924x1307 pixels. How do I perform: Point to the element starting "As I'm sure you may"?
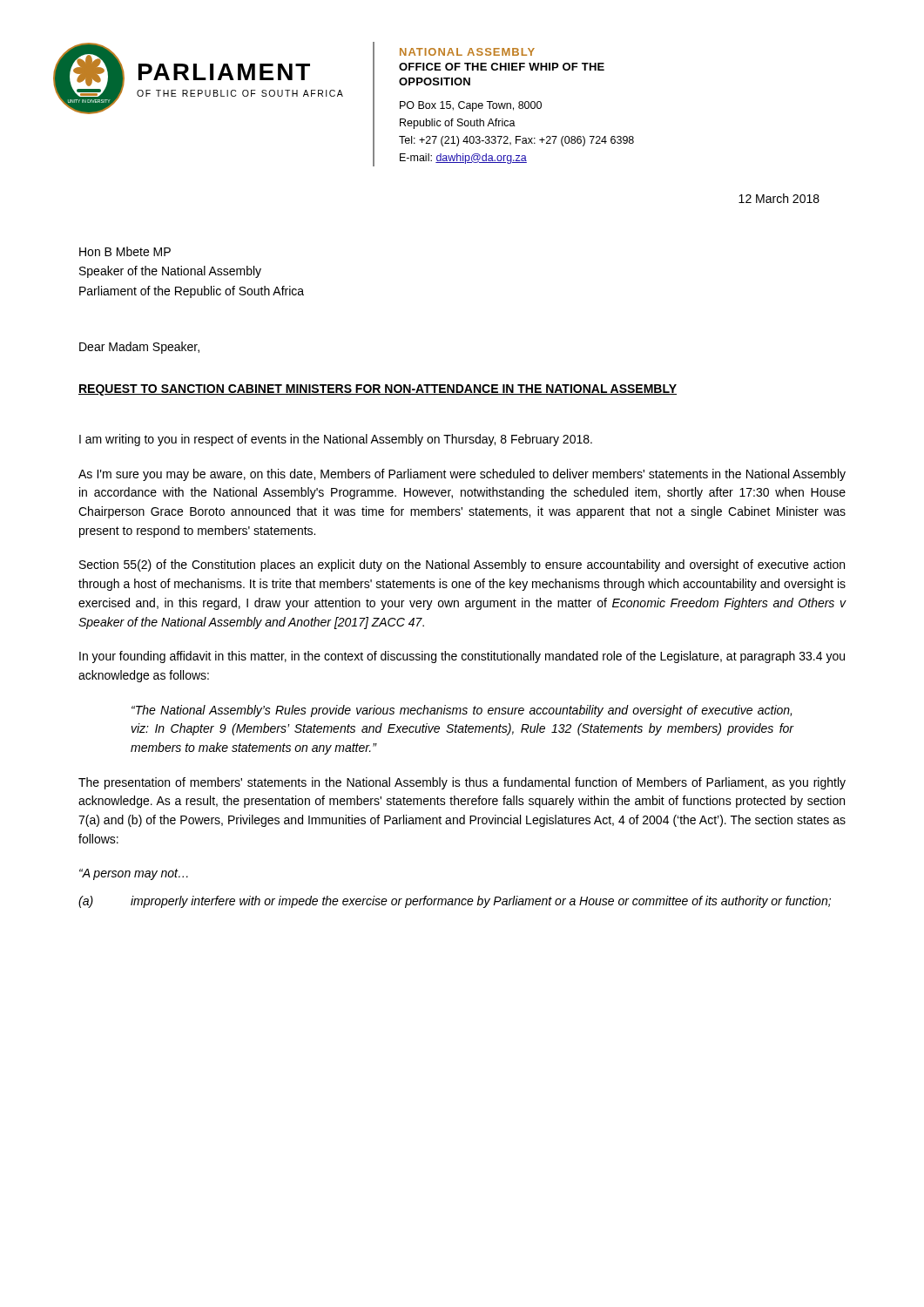click(462, 502)
